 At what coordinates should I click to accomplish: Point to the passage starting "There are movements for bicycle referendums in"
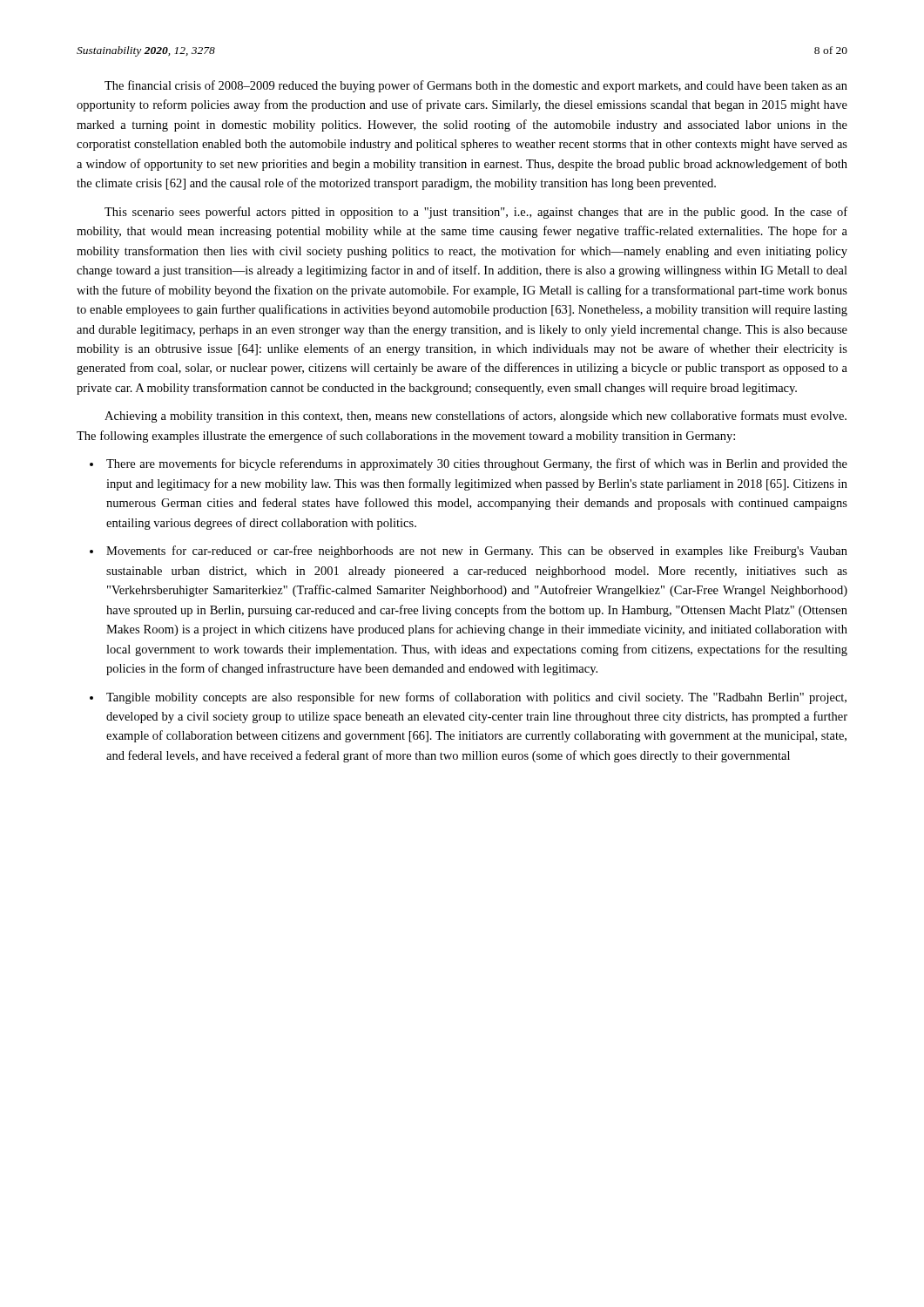pyautogui.click(x=477, y=493)
